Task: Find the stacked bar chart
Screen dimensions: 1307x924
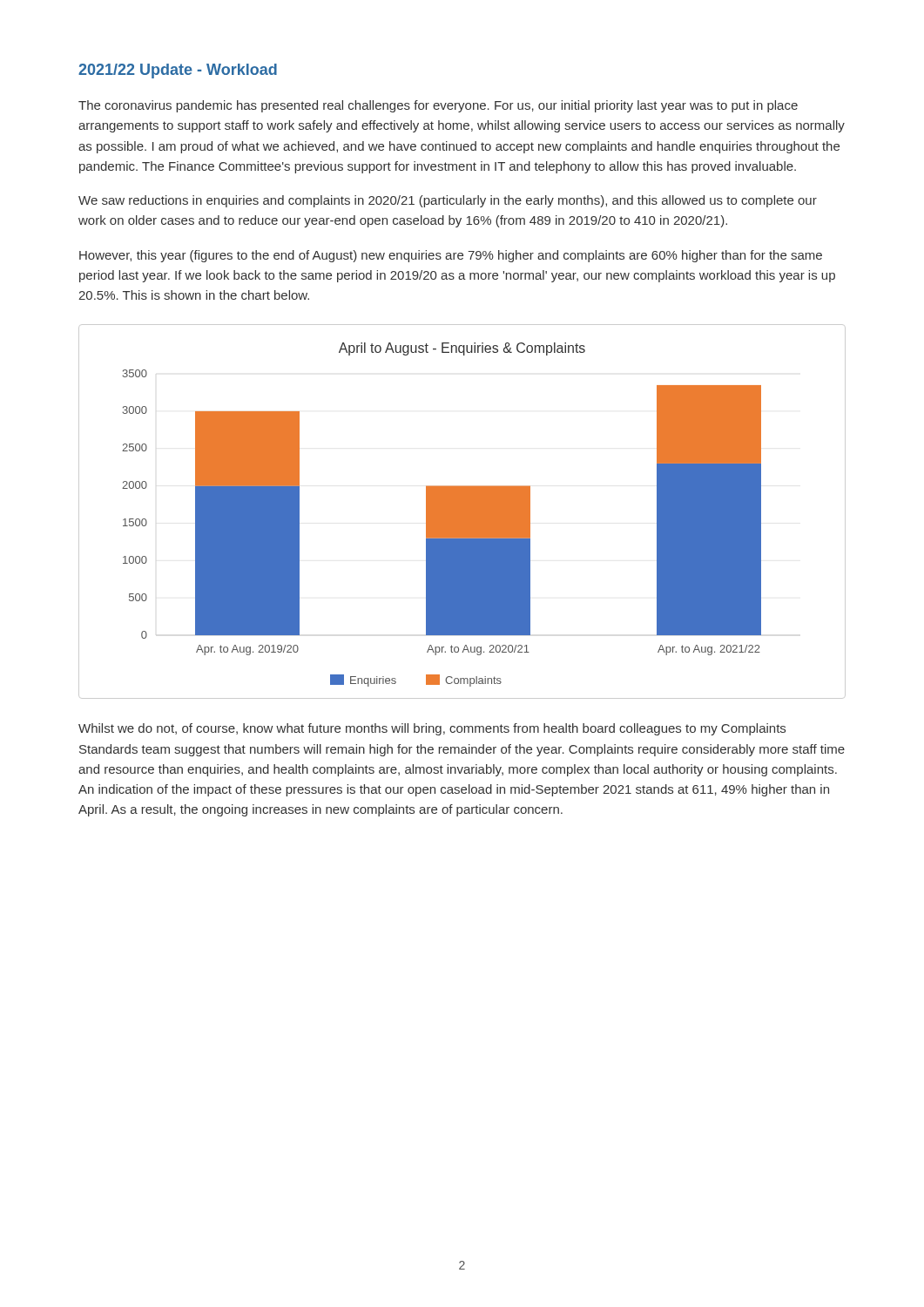Action: pos(462,512)
